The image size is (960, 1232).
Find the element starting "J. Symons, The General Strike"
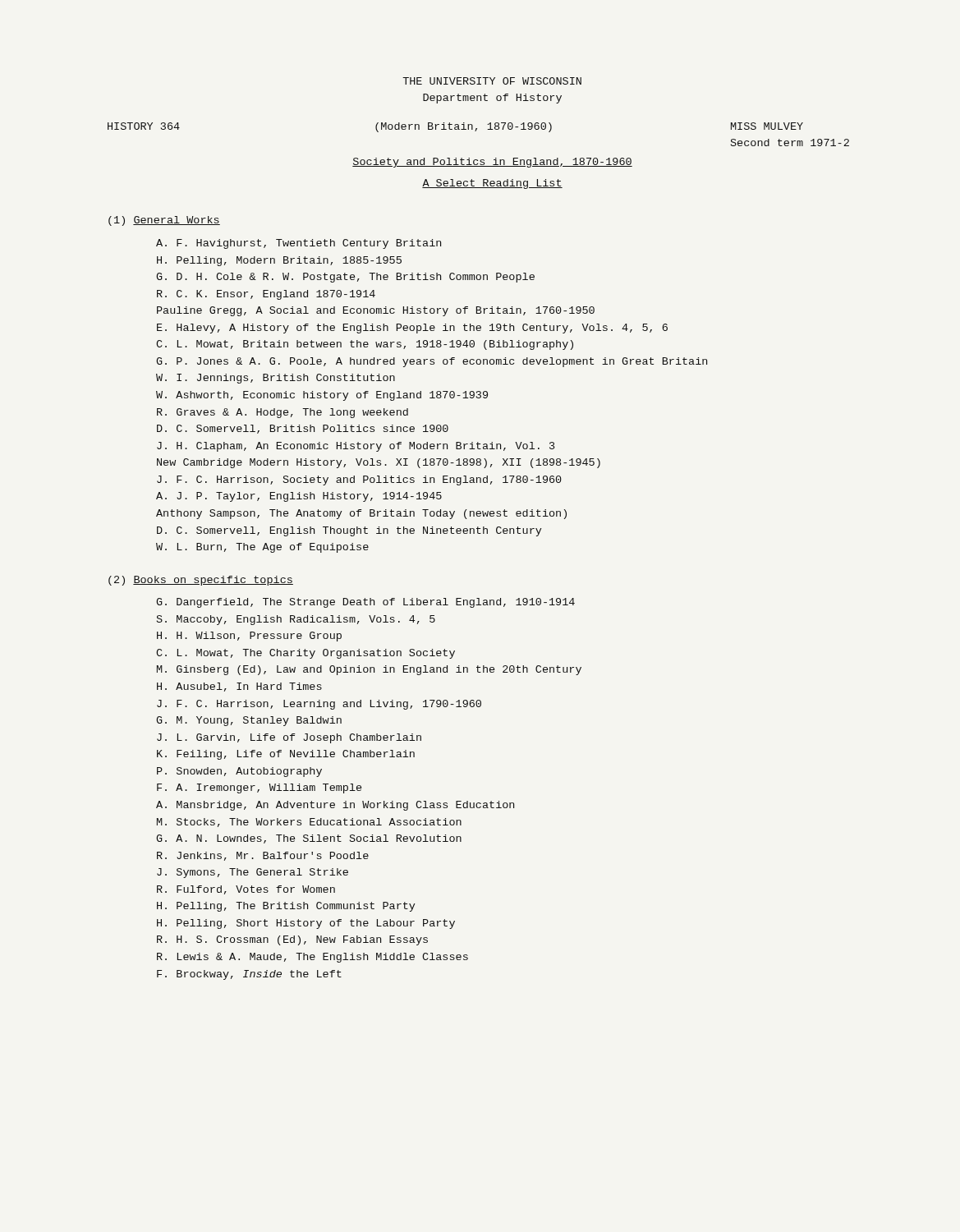252,873
